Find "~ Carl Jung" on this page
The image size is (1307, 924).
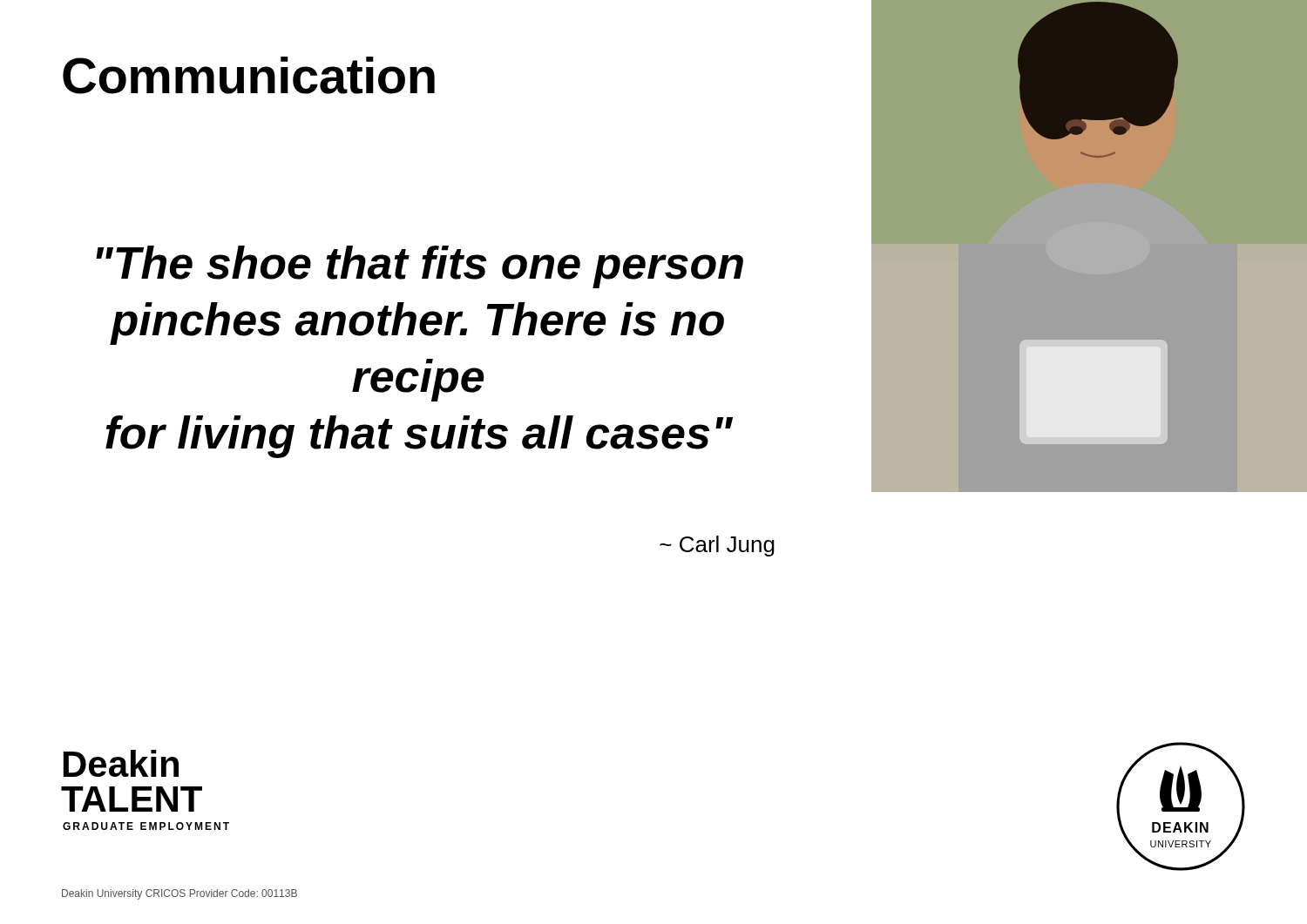[717, 544]
